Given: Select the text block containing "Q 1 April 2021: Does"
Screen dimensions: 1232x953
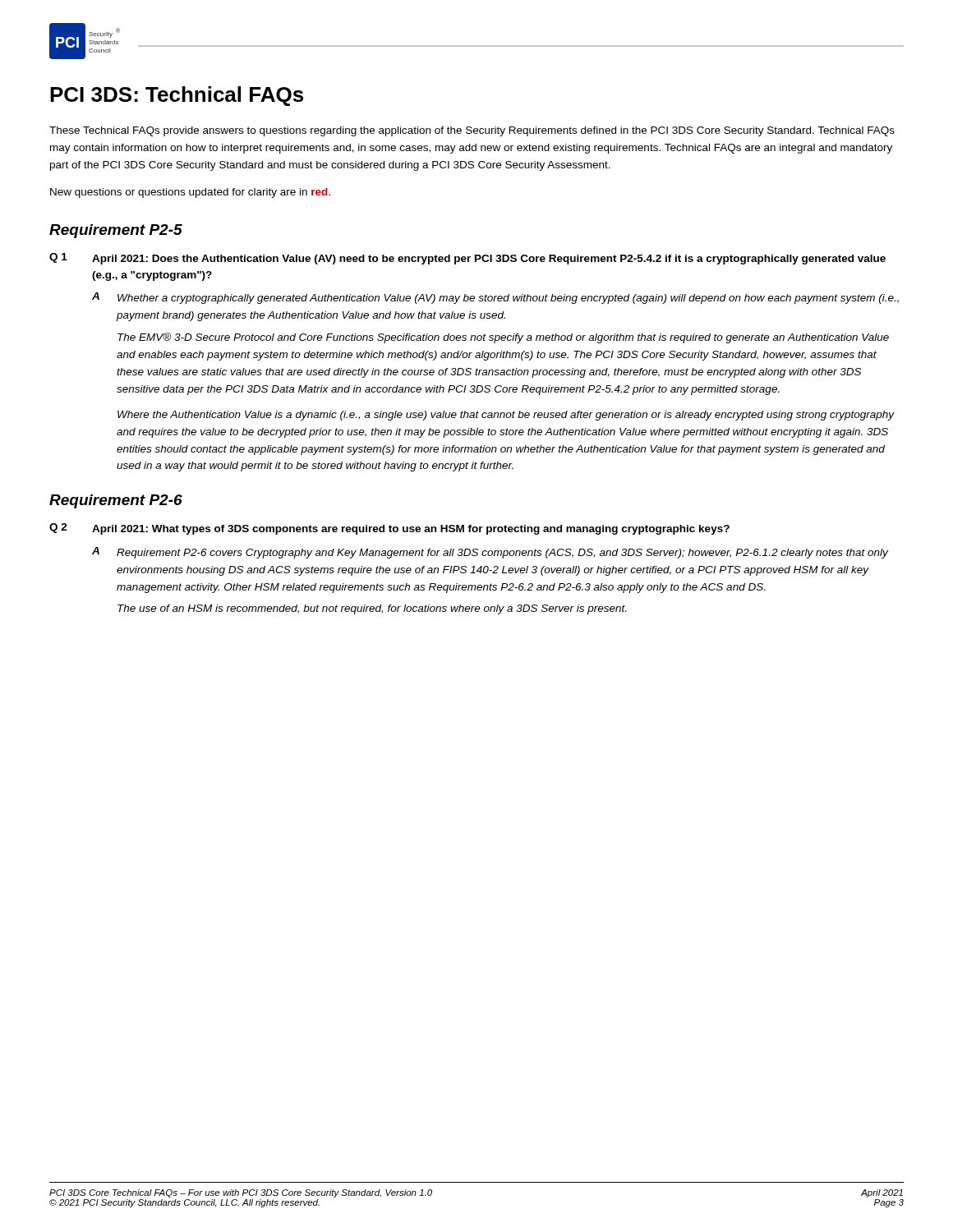Looking at the screenshot, I should click(x=476, y=267).
